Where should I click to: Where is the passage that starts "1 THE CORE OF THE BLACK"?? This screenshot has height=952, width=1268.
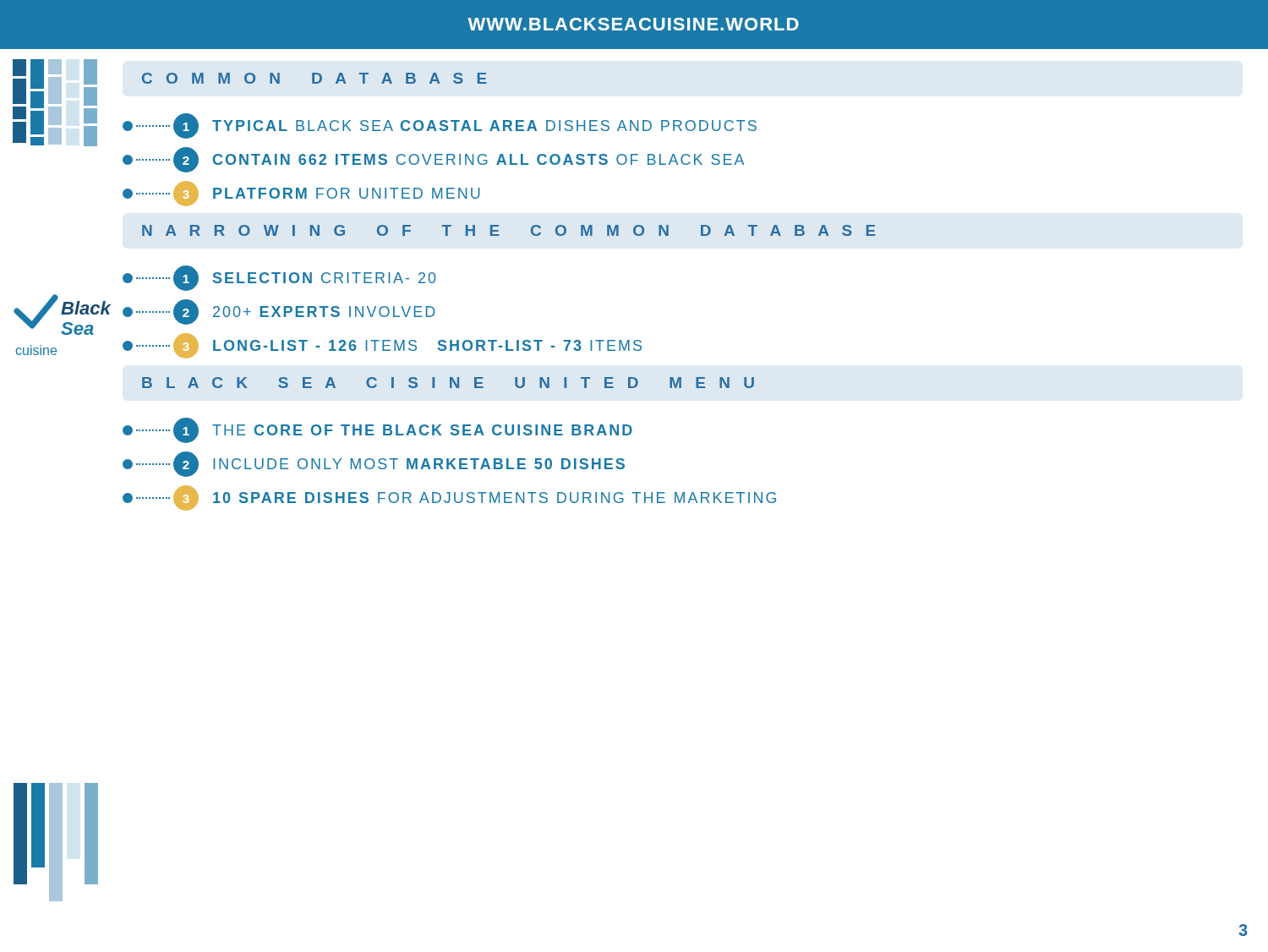click(x=378, y=430)
